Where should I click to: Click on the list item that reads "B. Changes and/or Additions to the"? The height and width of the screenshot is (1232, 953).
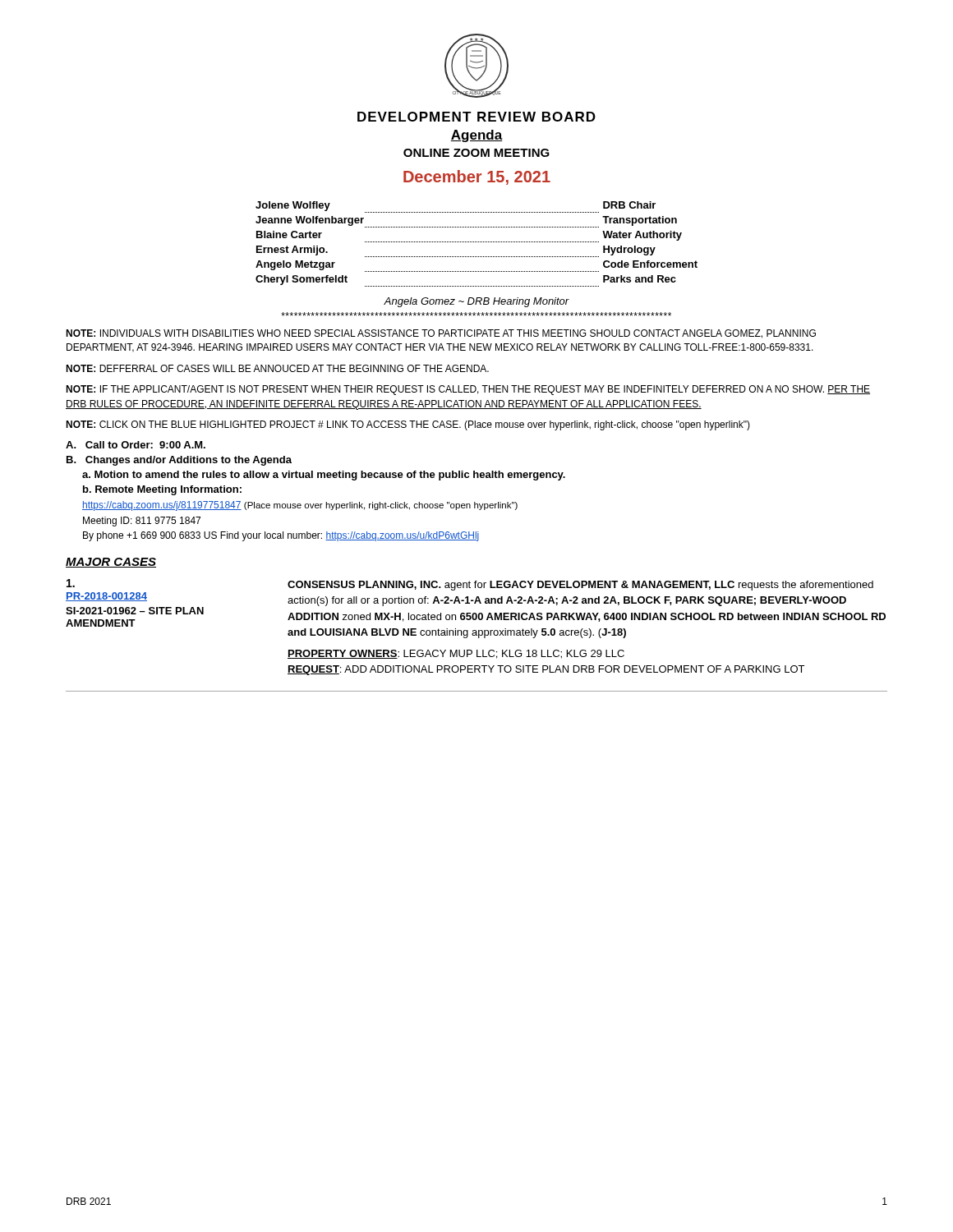(x=179, y=460)
